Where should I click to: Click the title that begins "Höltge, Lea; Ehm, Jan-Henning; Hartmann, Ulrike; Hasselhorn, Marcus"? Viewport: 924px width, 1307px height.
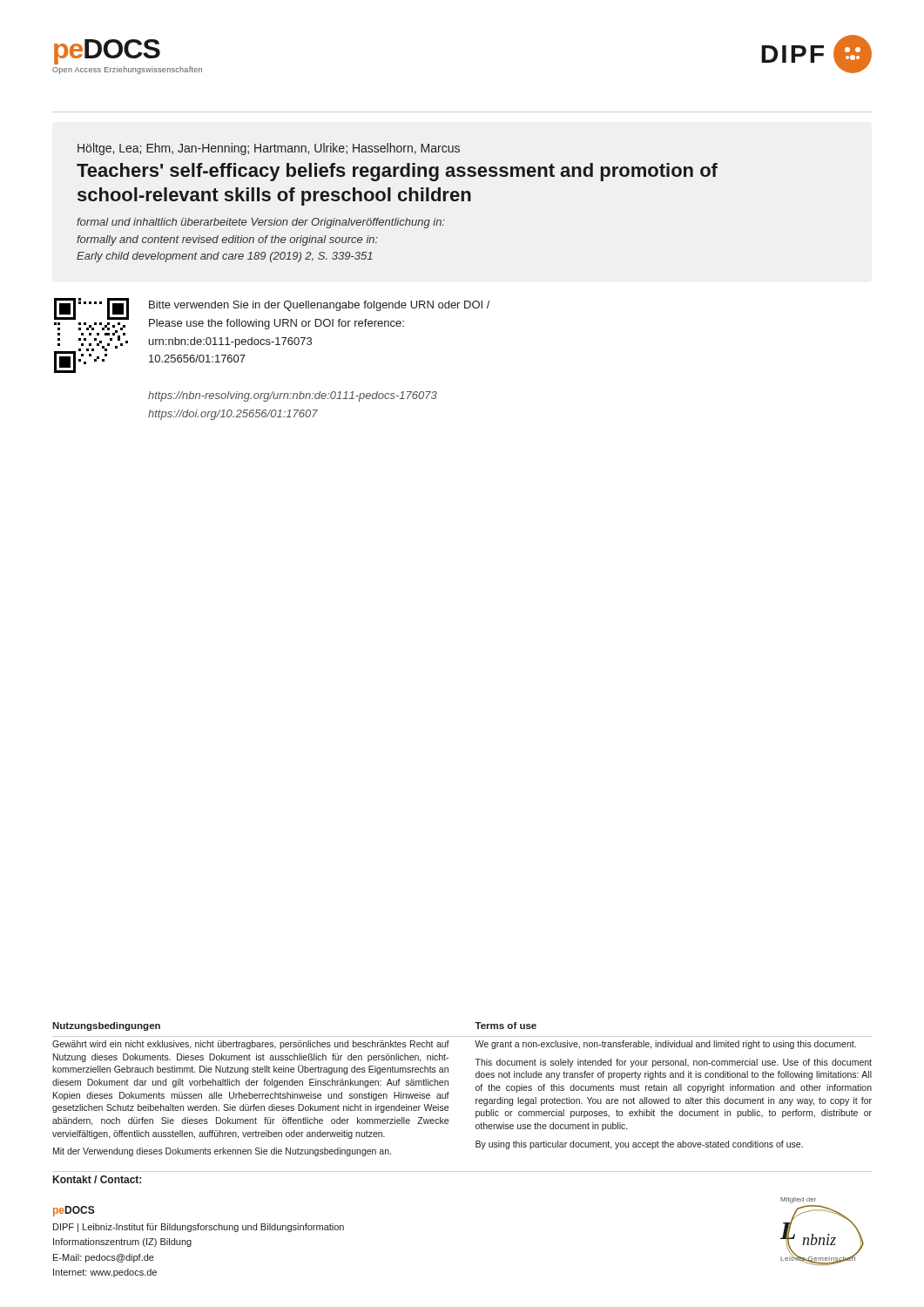(462, 203)
